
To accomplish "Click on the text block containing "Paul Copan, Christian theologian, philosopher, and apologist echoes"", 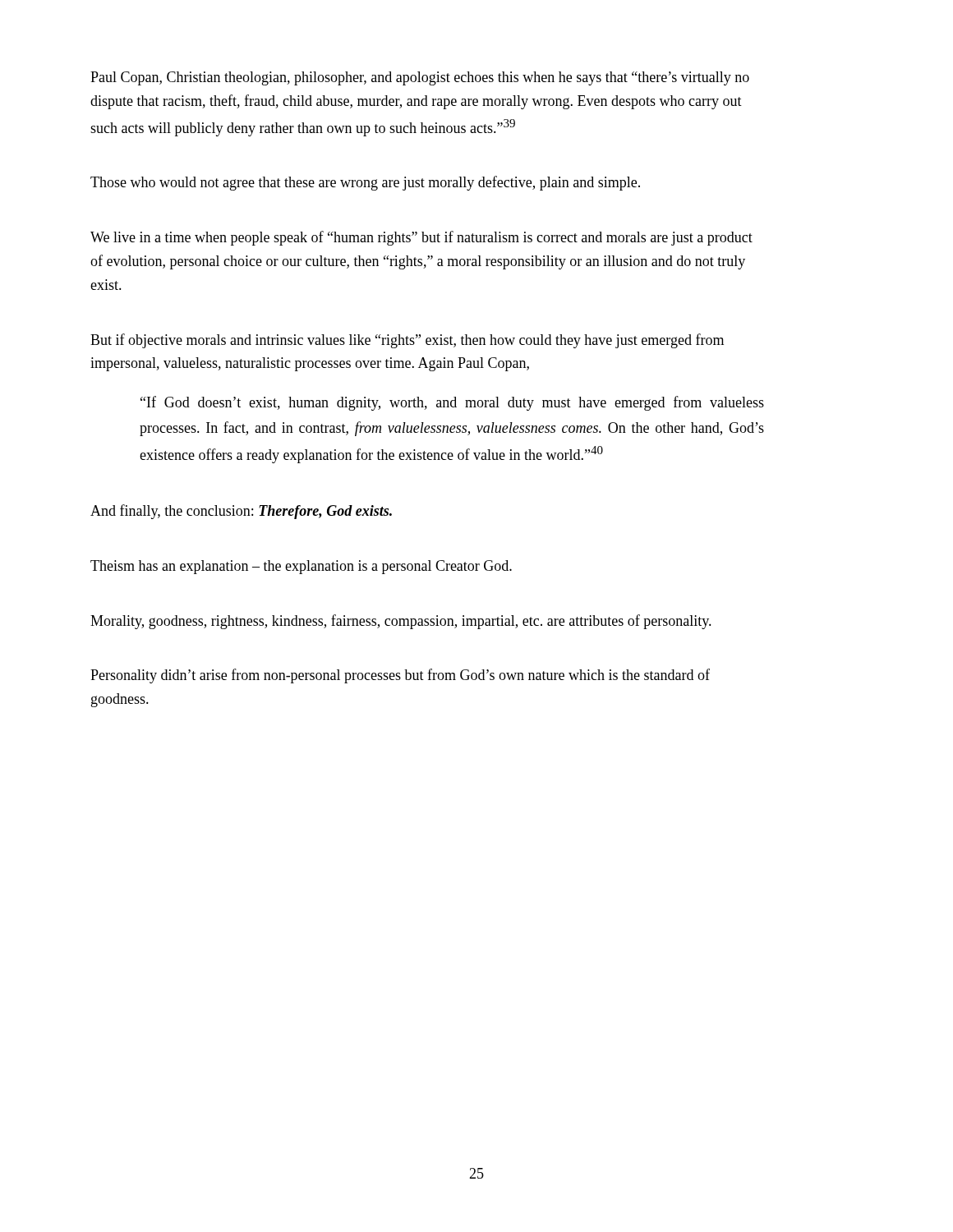I will point(420,103).
